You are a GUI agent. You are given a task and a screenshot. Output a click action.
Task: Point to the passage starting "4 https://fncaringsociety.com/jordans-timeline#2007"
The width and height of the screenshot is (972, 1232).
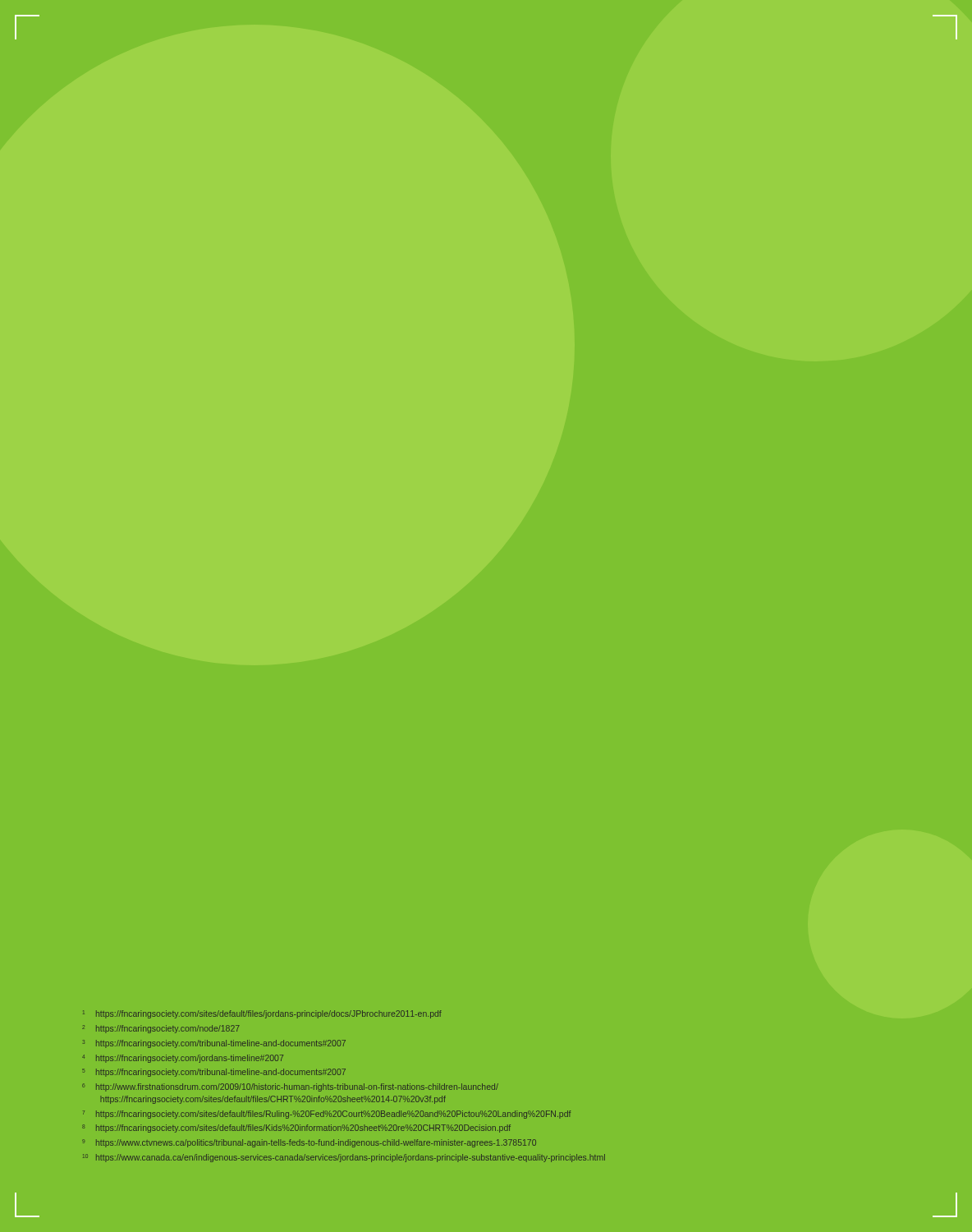[183, 1058]
